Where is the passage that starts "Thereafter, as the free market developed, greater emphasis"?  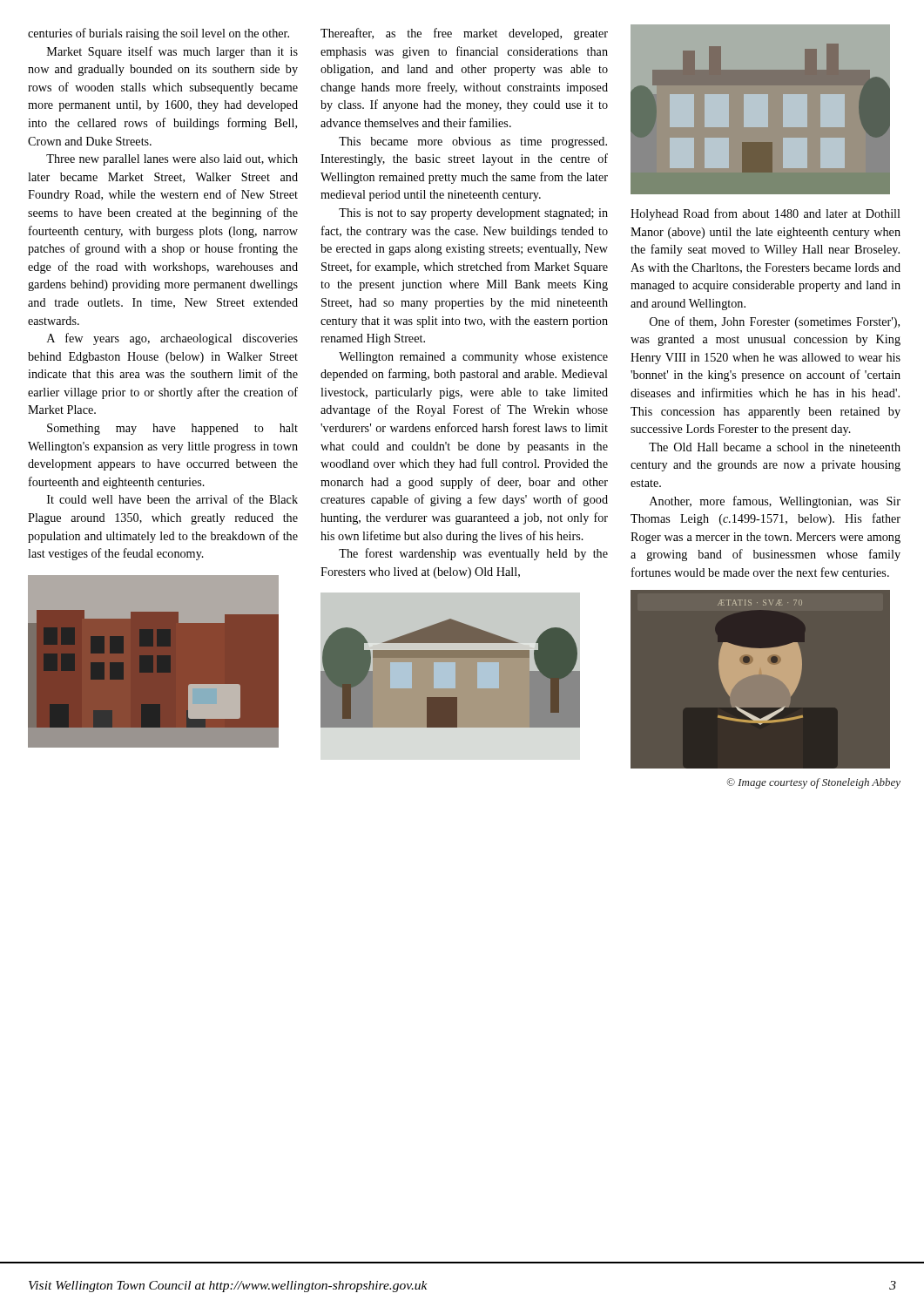pos(464,303)
